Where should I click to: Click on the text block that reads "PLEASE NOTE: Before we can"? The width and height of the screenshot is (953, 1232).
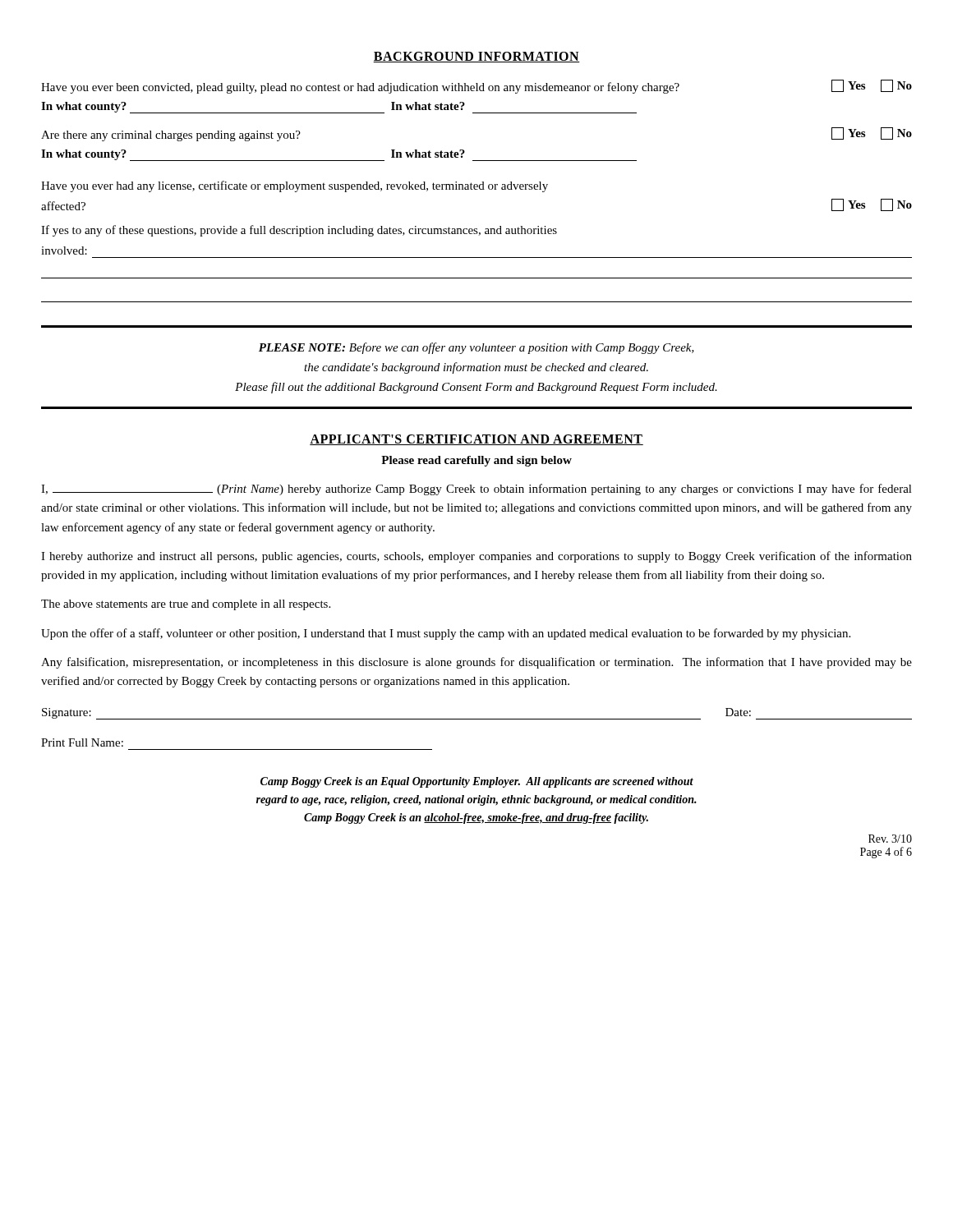(x=476, y=367)
